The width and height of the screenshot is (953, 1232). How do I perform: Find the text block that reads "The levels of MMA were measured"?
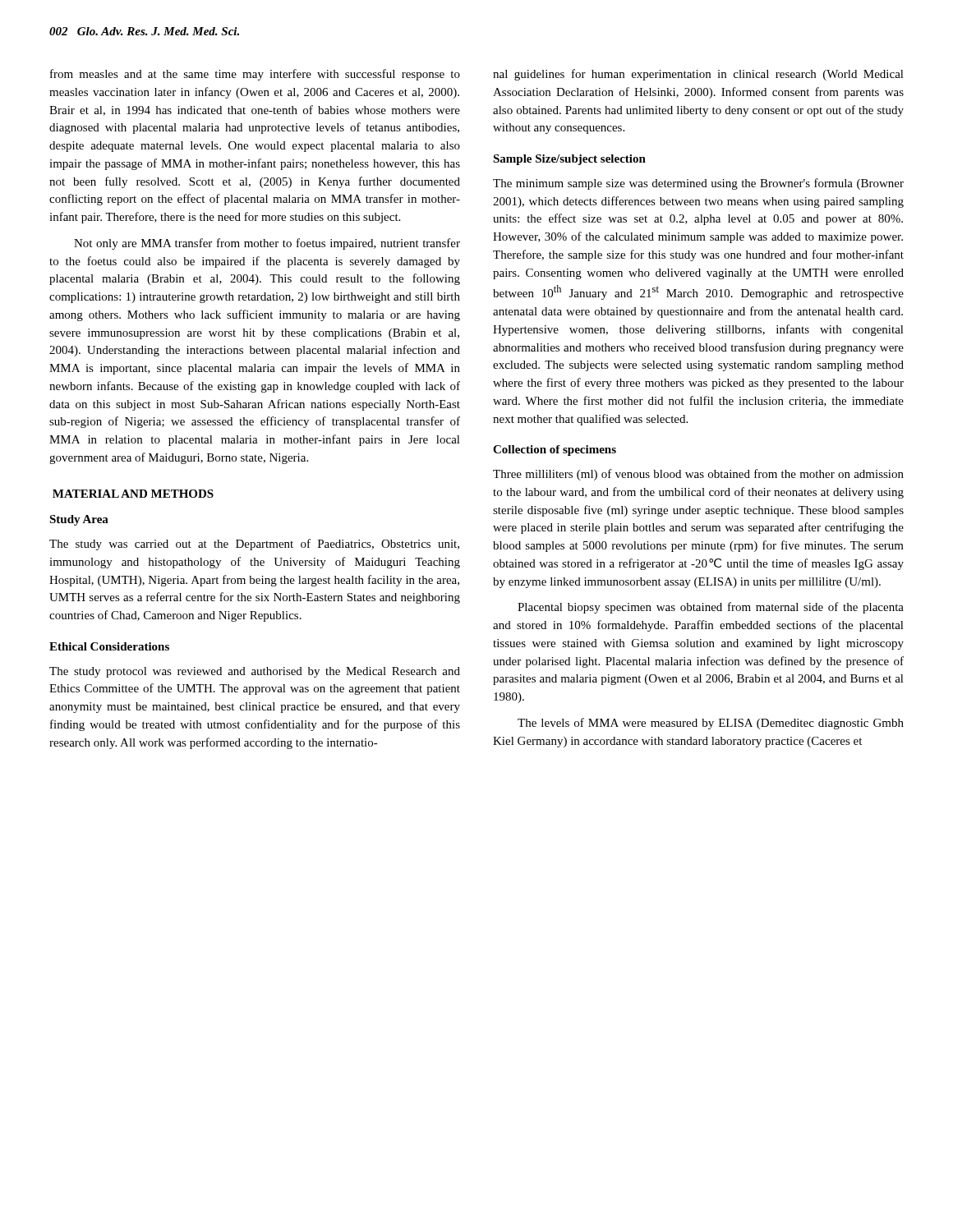point(698,732)
